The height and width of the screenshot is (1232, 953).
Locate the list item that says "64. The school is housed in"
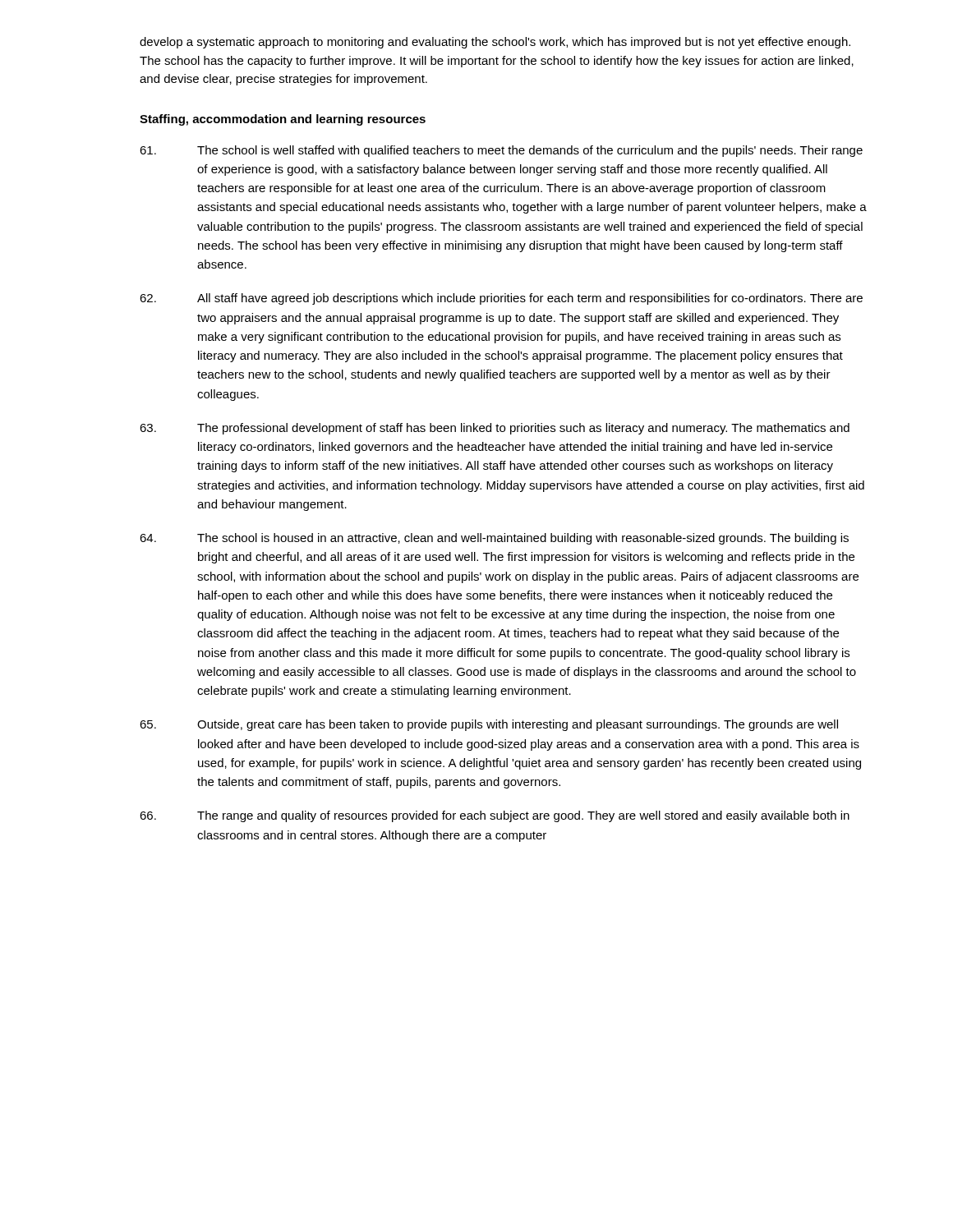pos(505,614)
